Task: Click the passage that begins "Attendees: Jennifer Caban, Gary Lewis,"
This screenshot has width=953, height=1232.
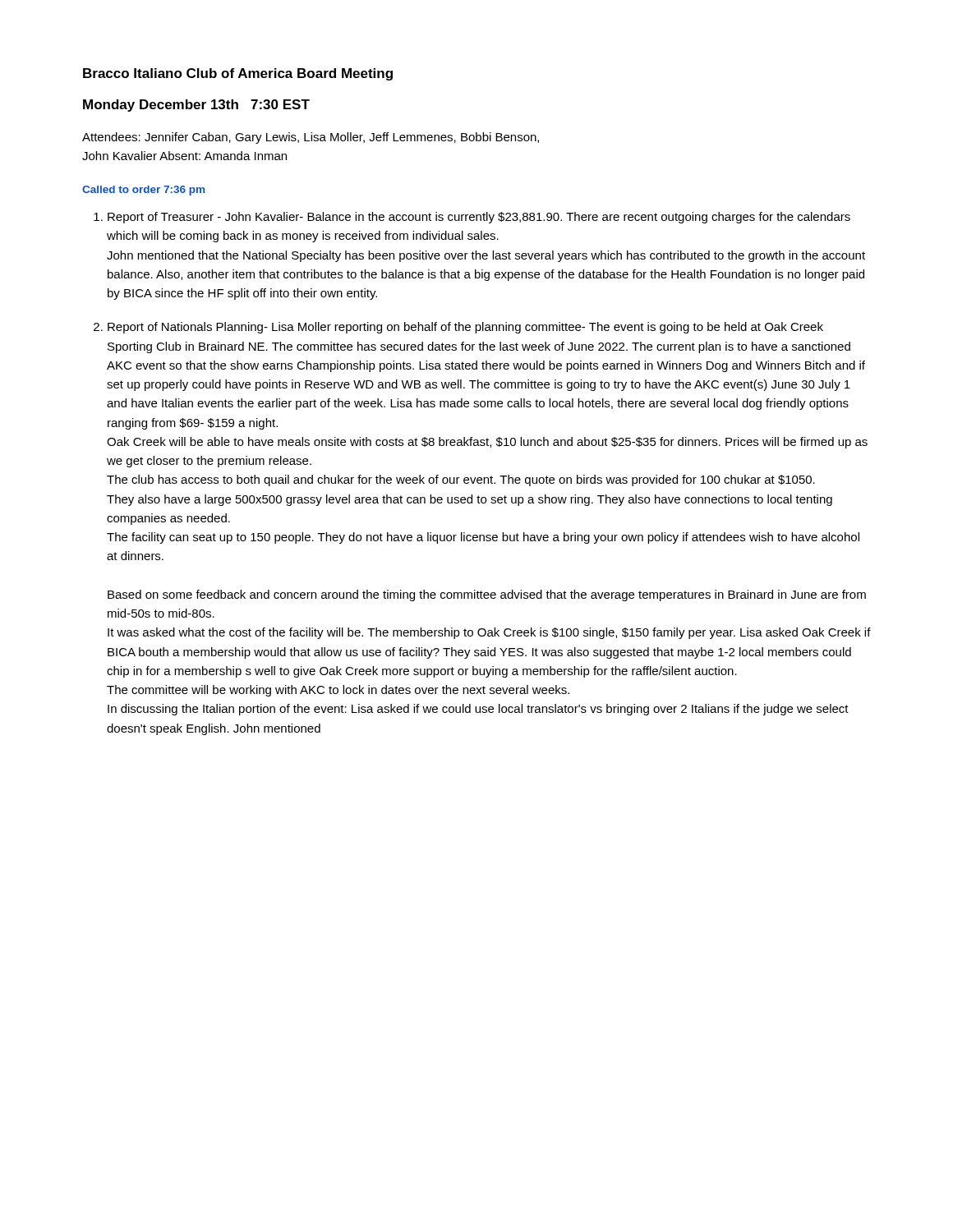Action: pos(311,146)
